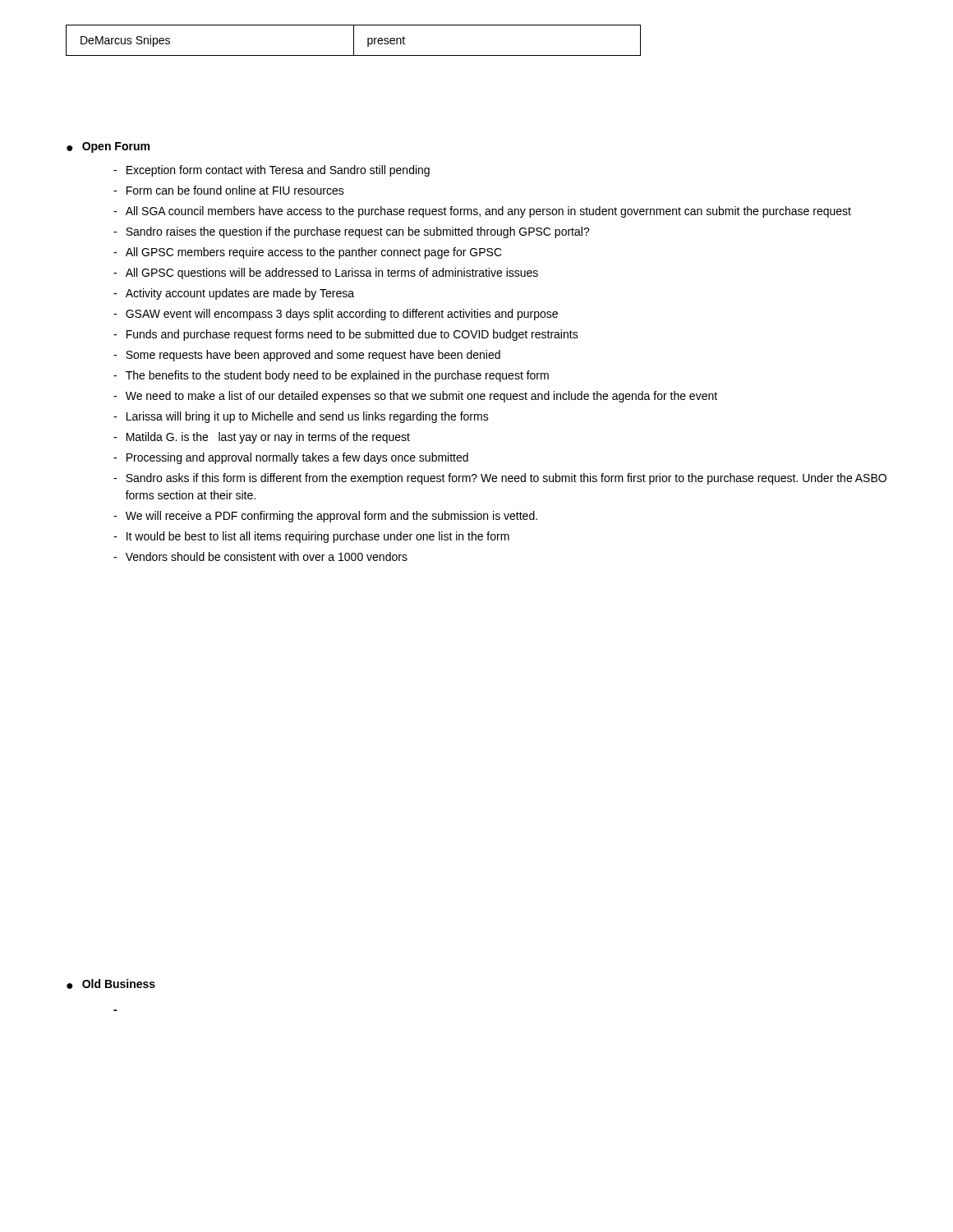Navigate to the text block starting "● Old Business"
The width and height of the screenshot is (953, 1232).
[x=111, y=984]
